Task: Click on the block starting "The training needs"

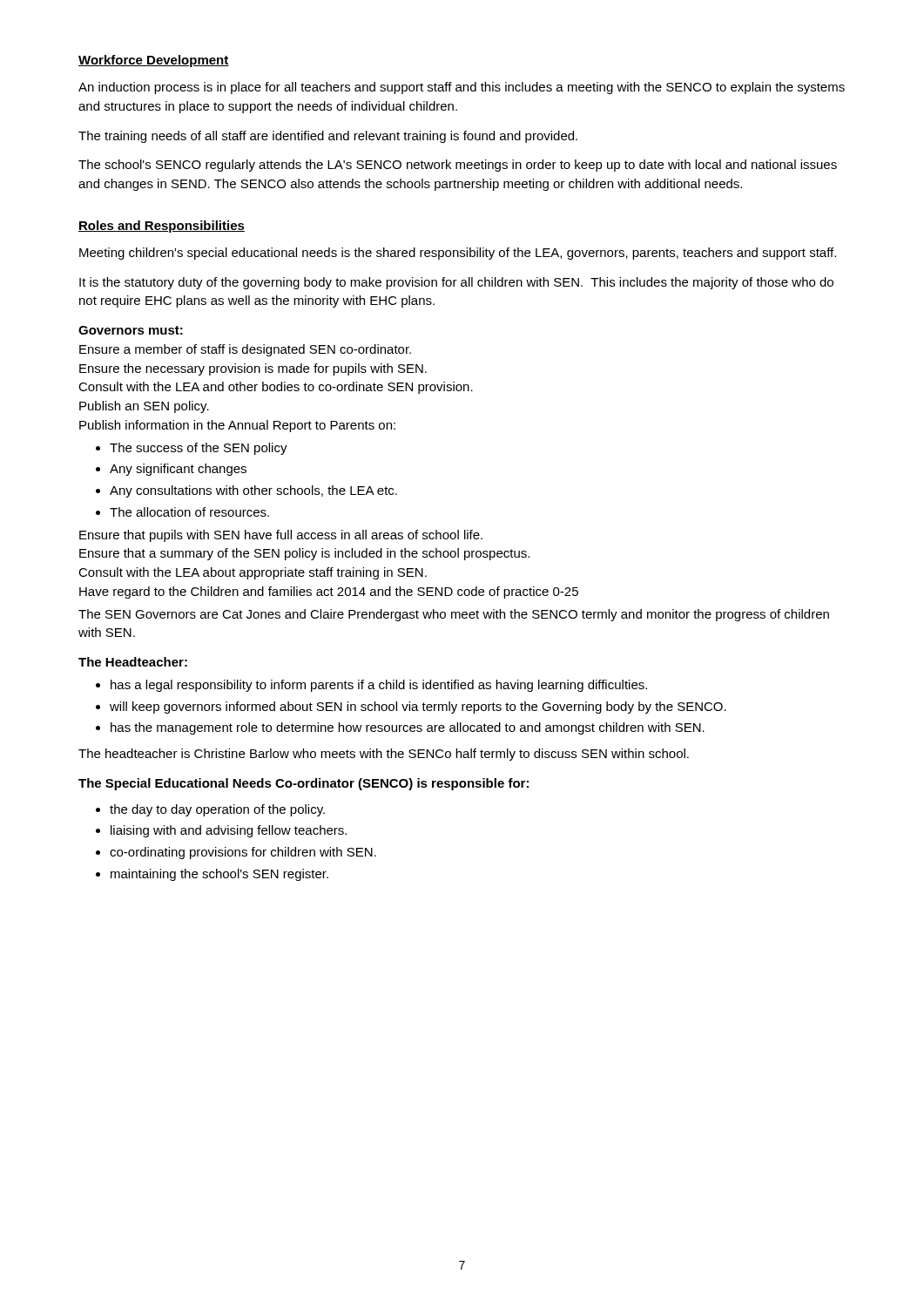Action: click(328, 135)
